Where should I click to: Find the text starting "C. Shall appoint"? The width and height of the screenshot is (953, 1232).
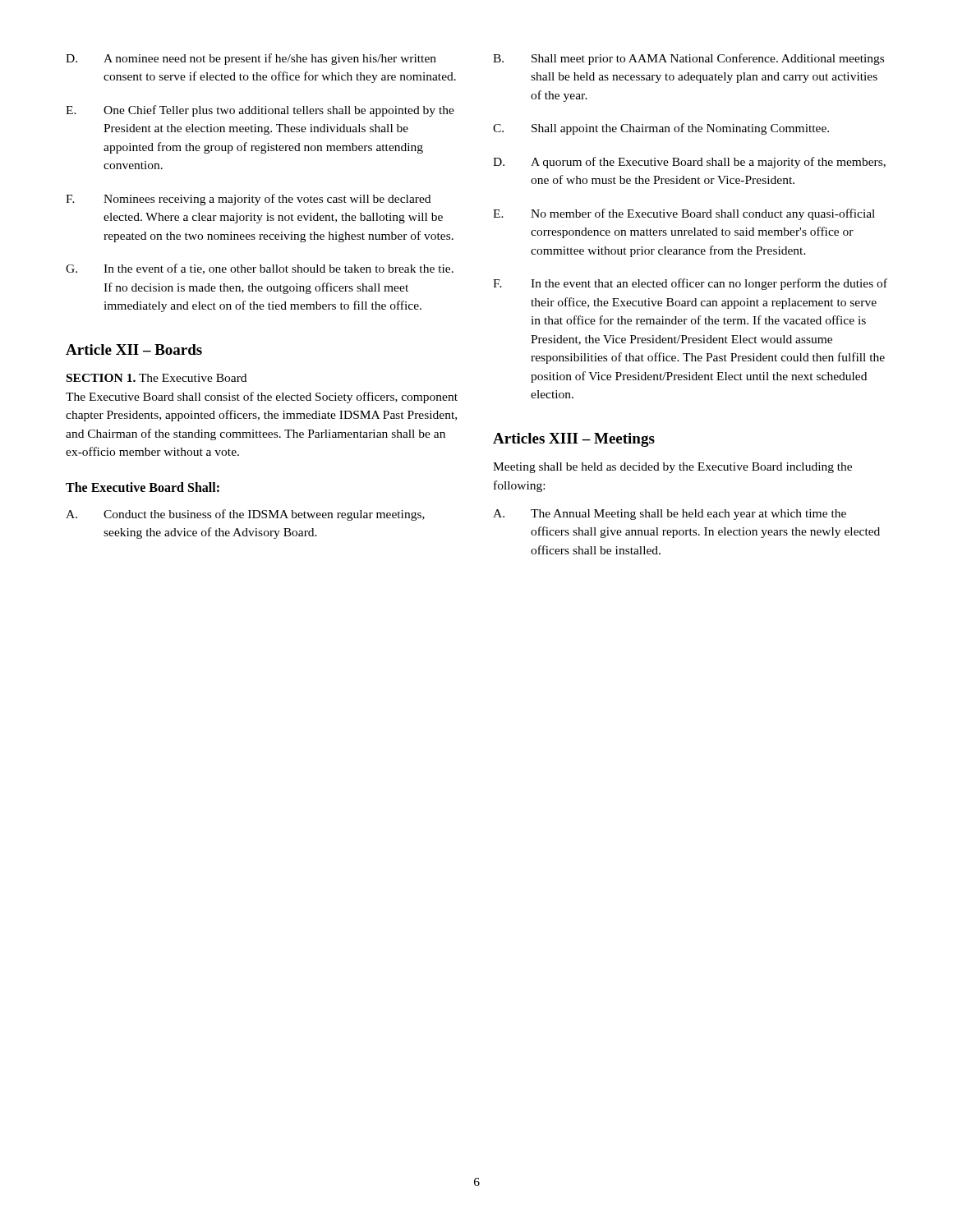click(x=690, y=129)
